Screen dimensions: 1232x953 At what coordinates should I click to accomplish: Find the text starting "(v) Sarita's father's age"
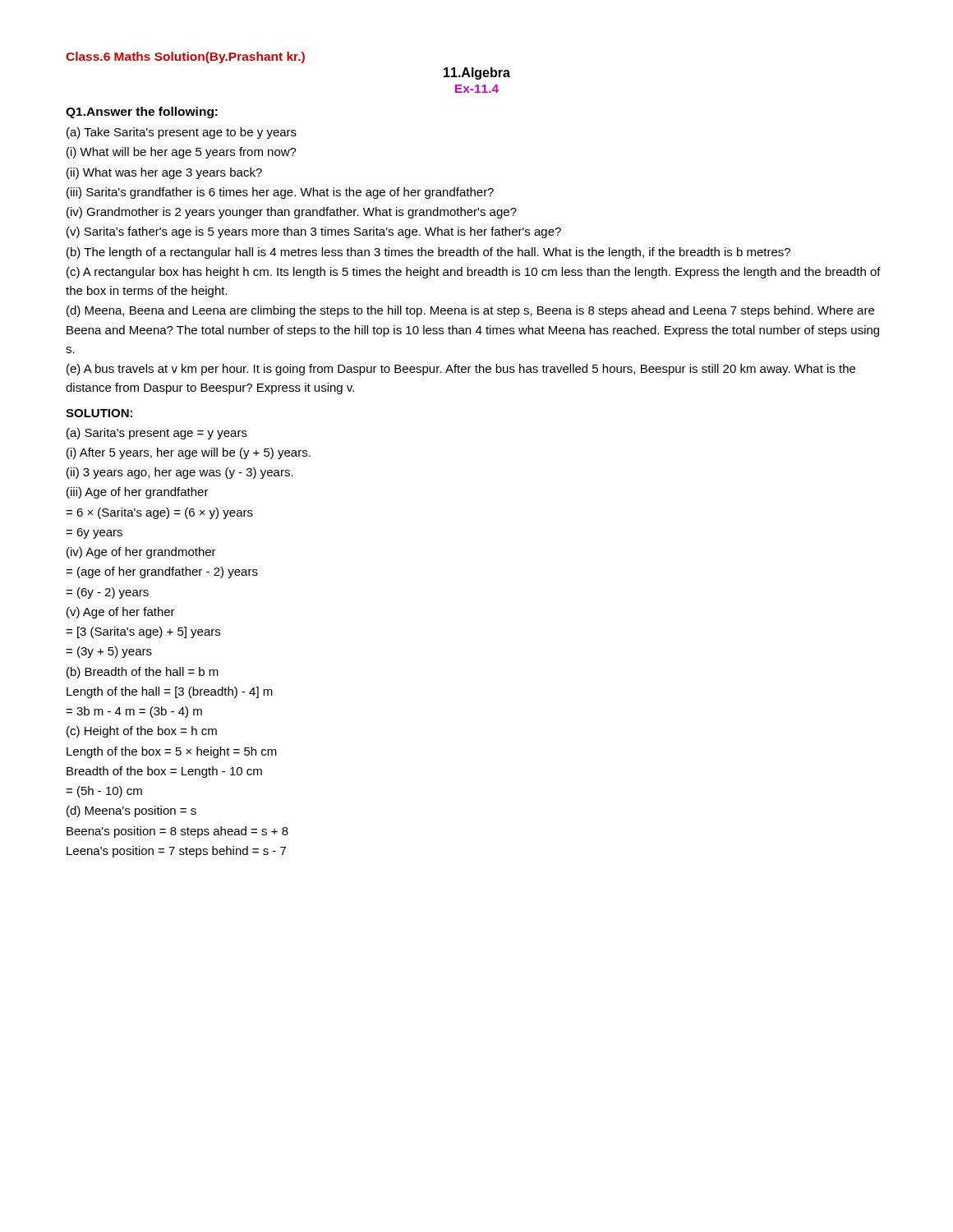point(314,231)
